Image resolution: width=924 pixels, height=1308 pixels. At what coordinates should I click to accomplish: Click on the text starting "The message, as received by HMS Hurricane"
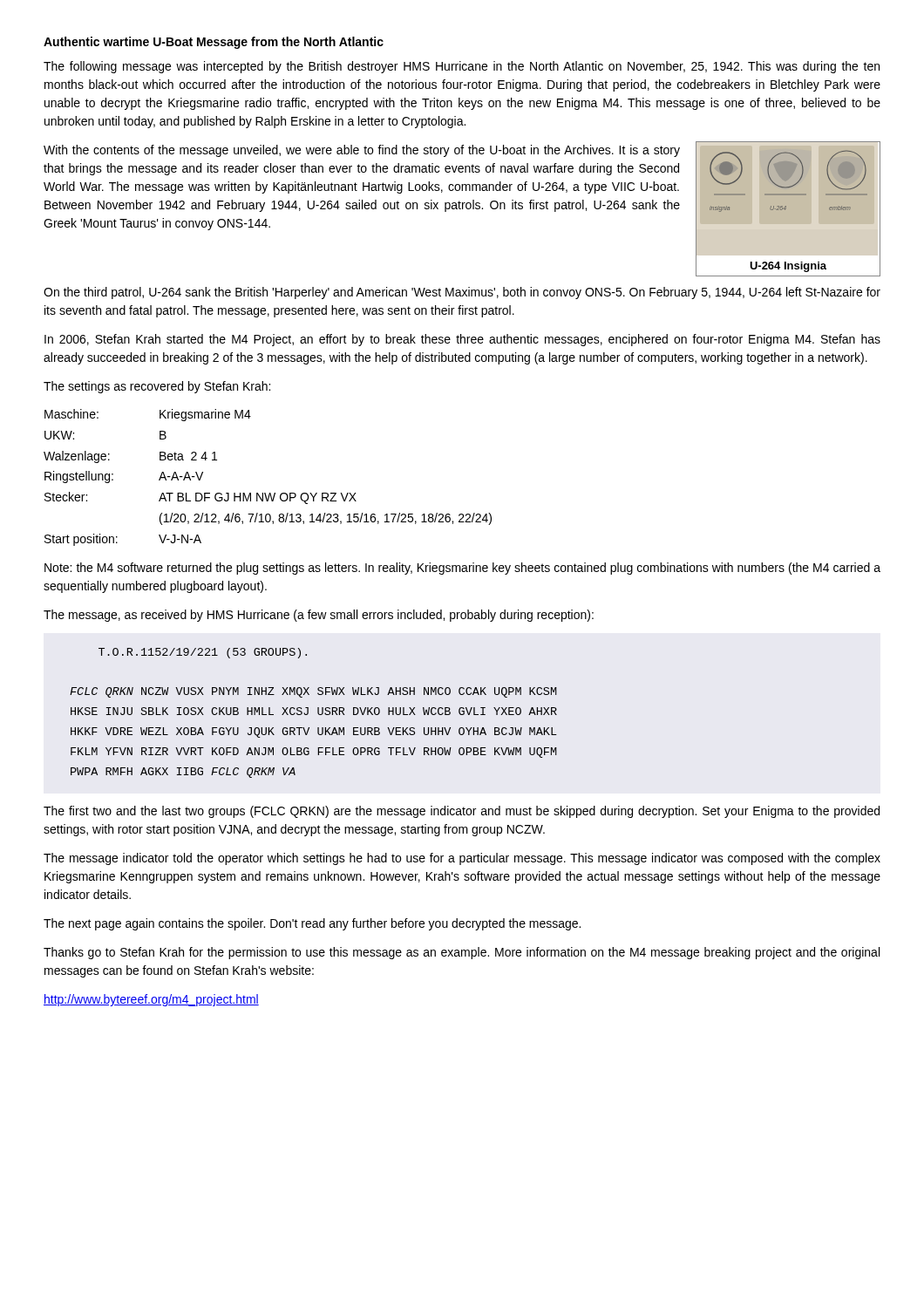click(319, 614)
